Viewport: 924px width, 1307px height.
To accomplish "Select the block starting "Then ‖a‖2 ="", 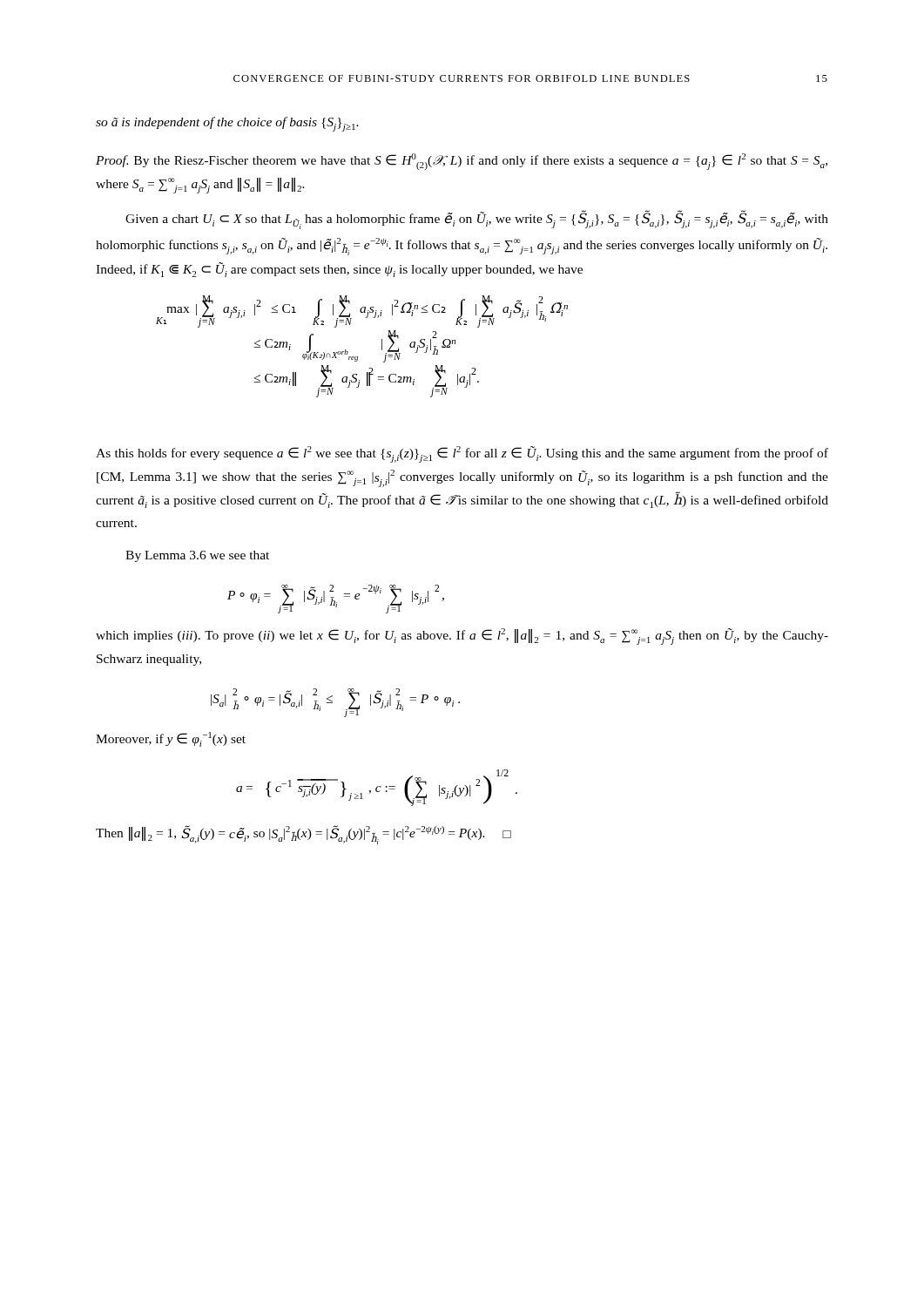I will coord(303,835).
